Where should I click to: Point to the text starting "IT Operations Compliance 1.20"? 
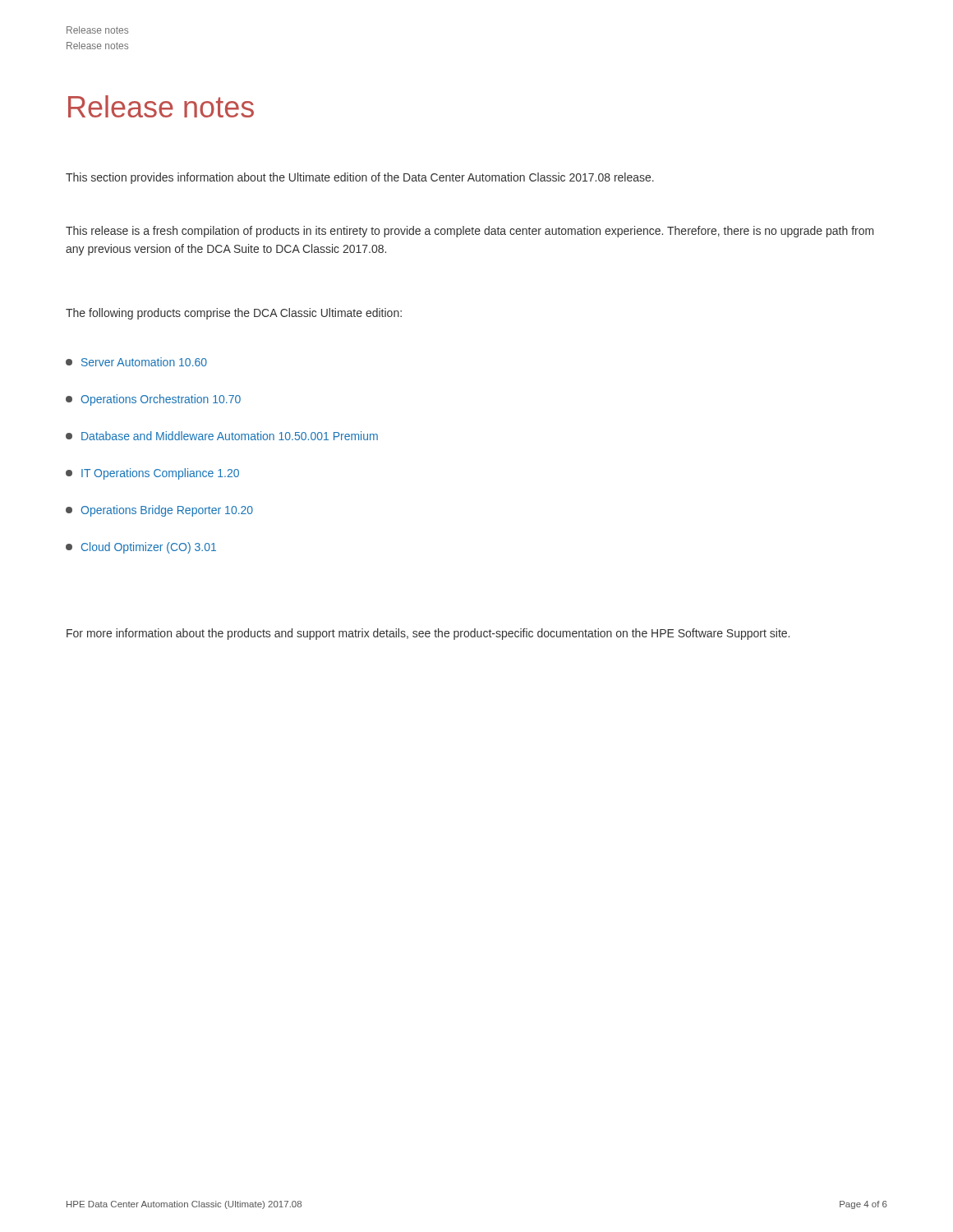click(x=153, y=473)
